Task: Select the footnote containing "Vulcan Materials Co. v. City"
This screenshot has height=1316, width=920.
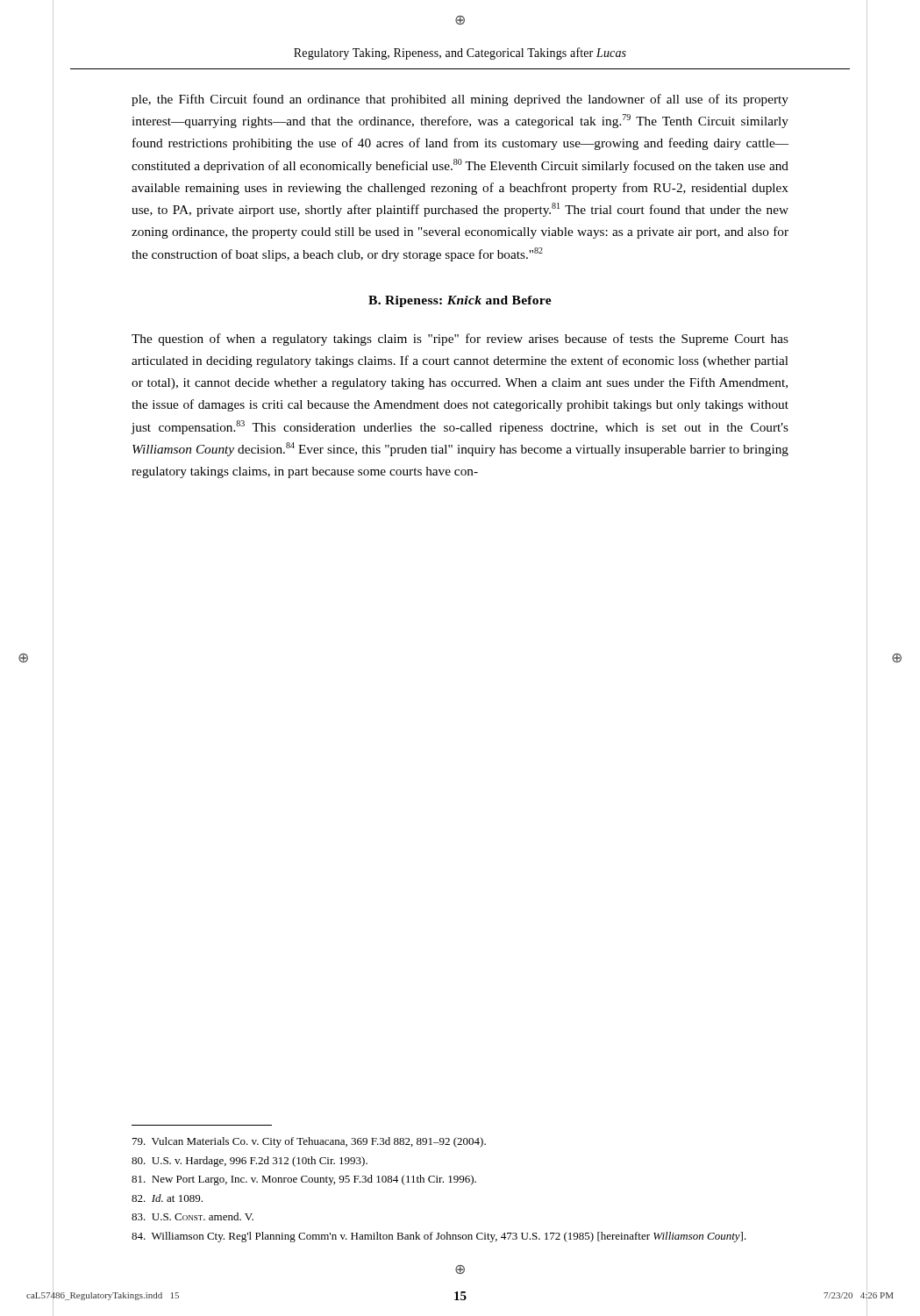Action: point(309,1141)
